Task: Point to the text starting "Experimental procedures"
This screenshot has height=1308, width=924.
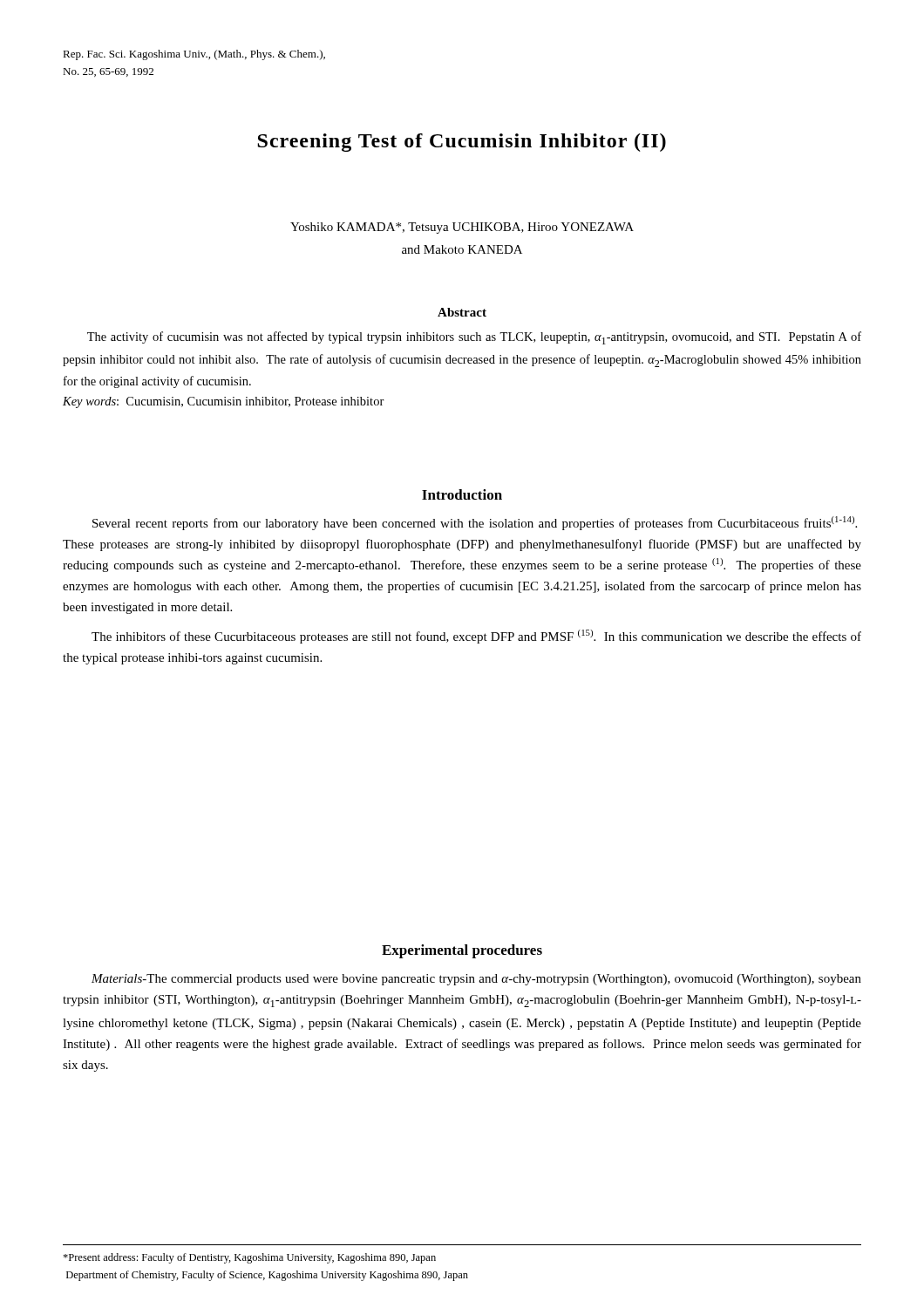Action: pos(462,950)
